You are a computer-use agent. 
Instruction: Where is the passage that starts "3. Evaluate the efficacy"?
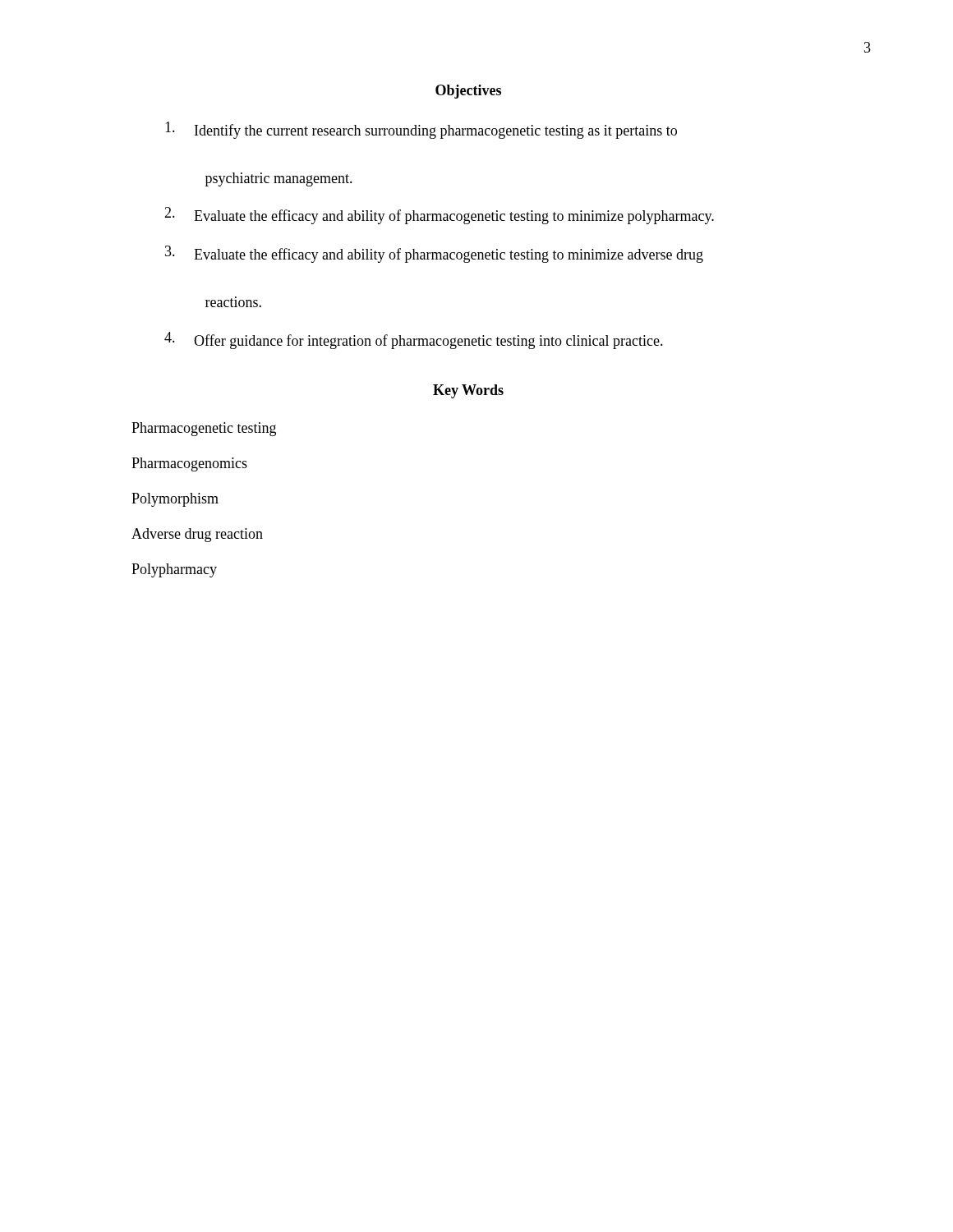[x=434, y=254]
